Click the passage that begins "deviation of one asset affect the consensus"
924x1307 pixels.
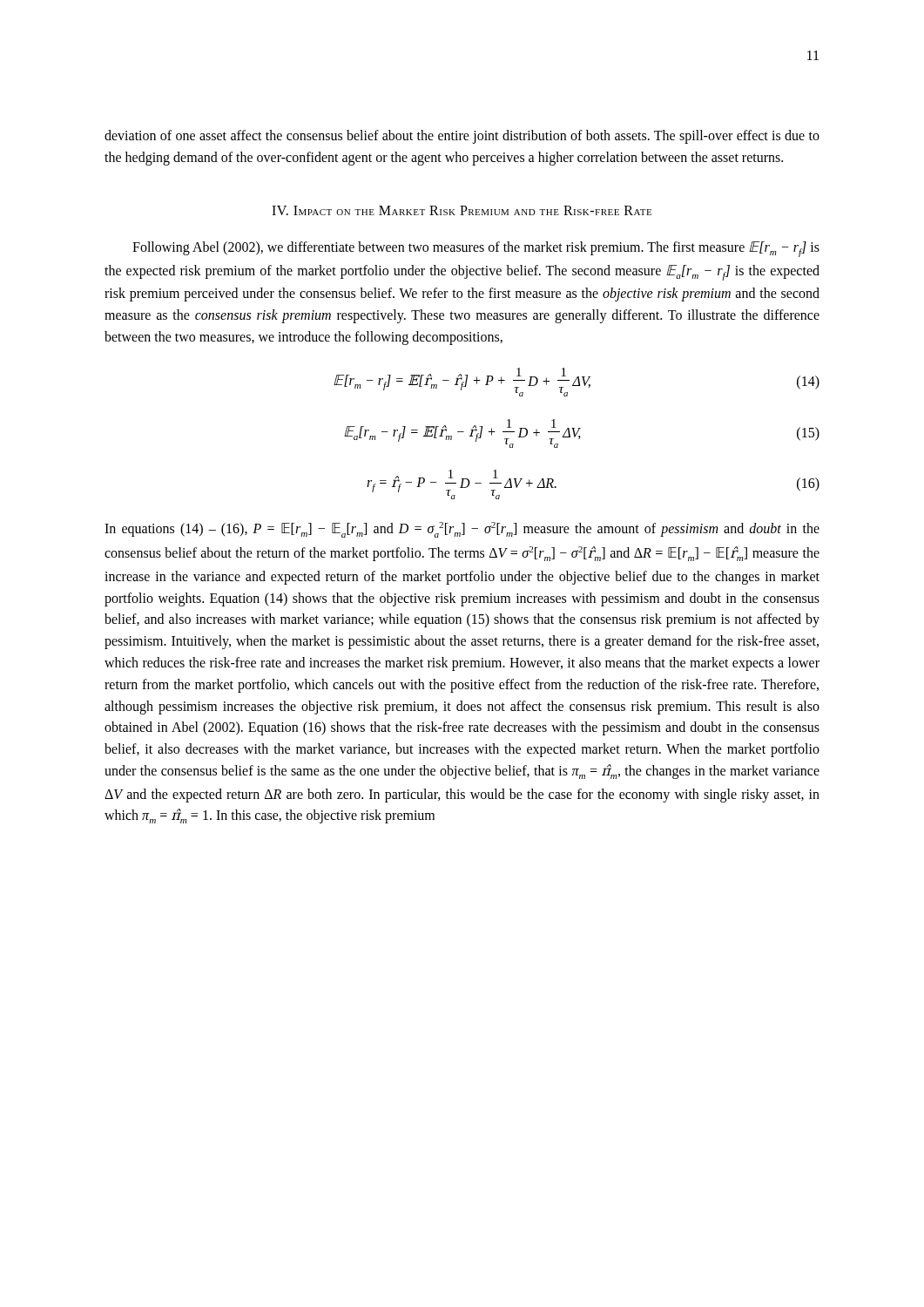(462, 147)
